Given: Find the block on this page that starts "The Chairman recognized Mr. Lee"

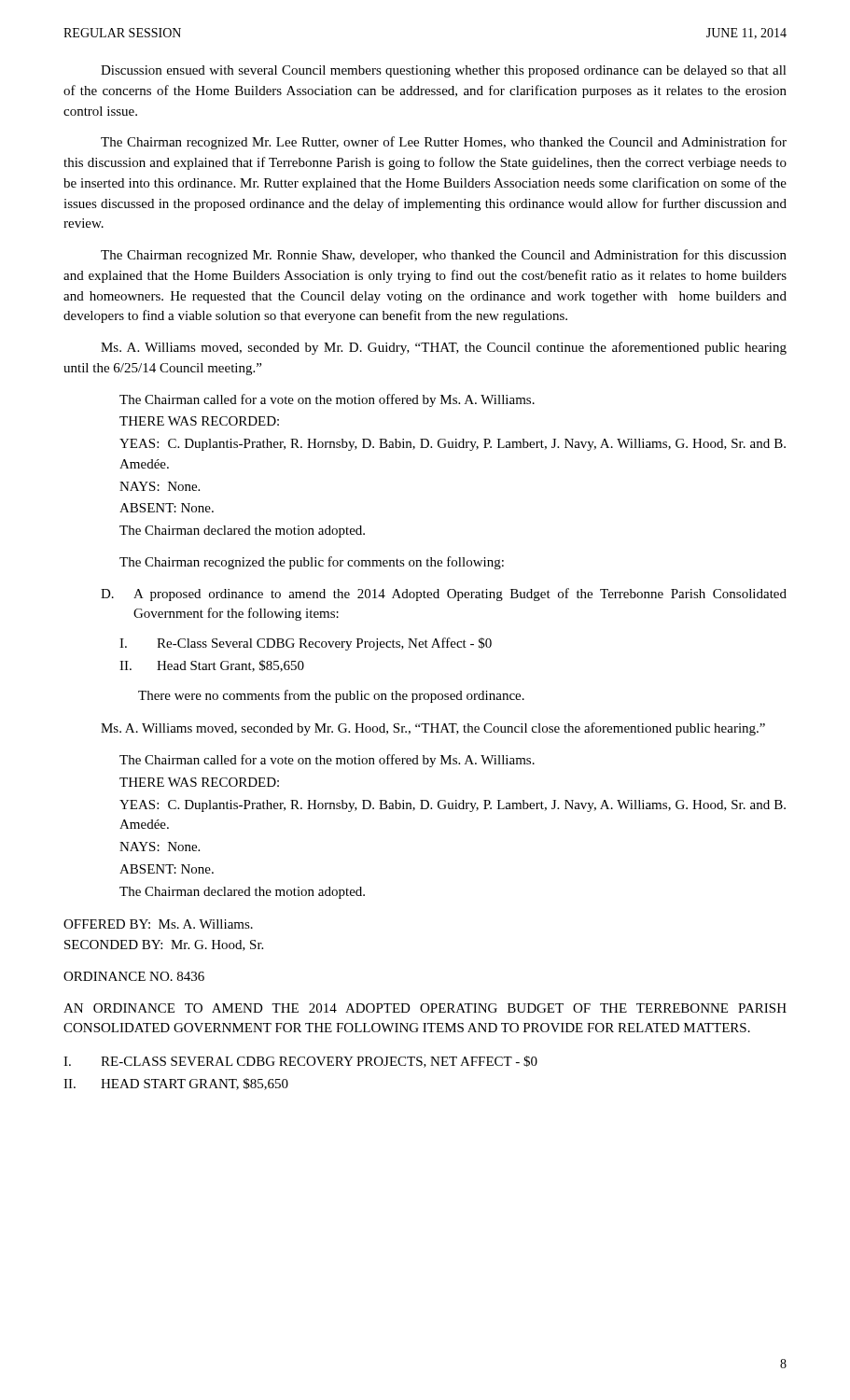Looking at the screenshot, I should [x=425, y=183].
